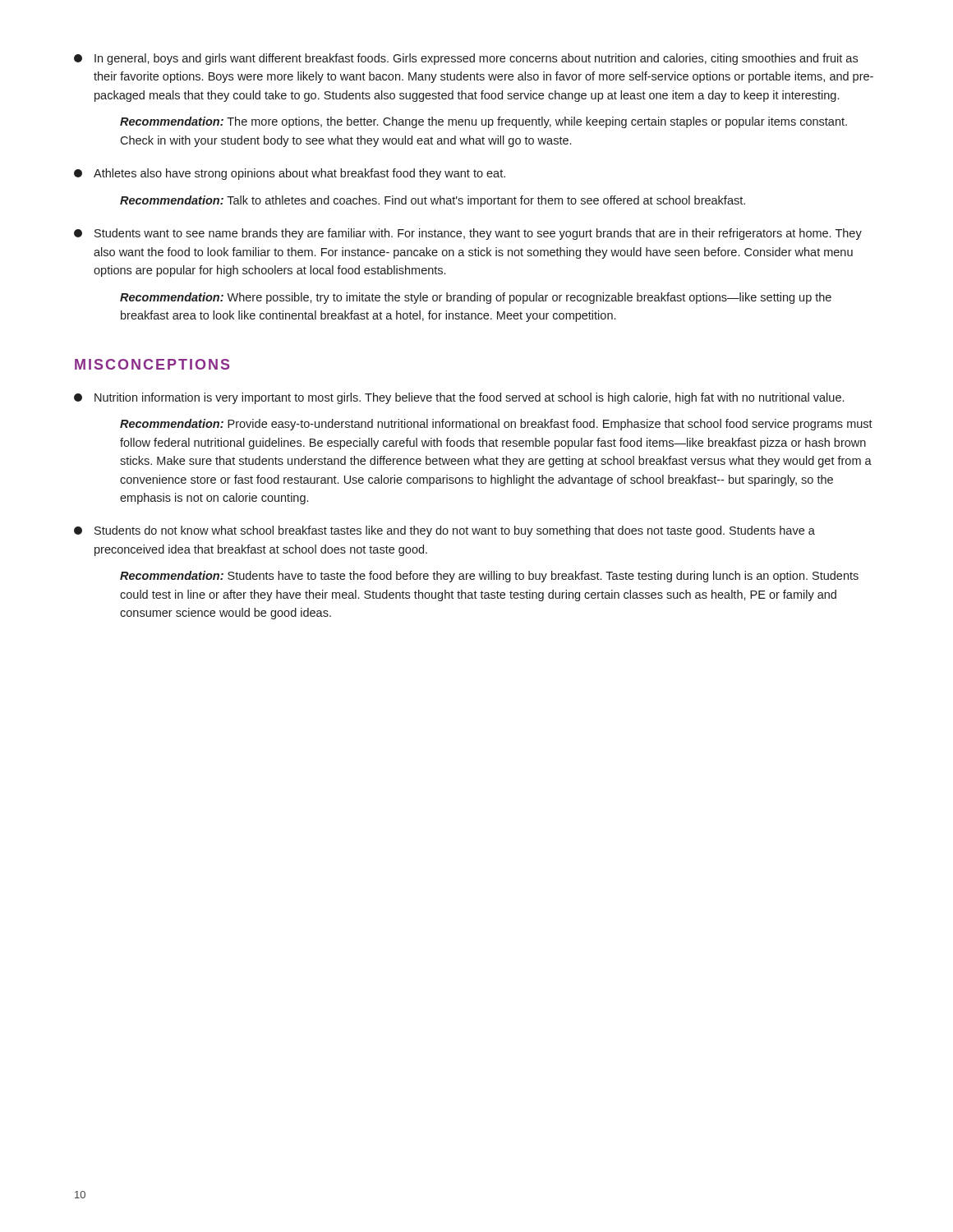This screenshot has height=1232, width=953.
Task: Select the list item with the text "In general, boys and girls want different"
Action: (x=476, y=77)
